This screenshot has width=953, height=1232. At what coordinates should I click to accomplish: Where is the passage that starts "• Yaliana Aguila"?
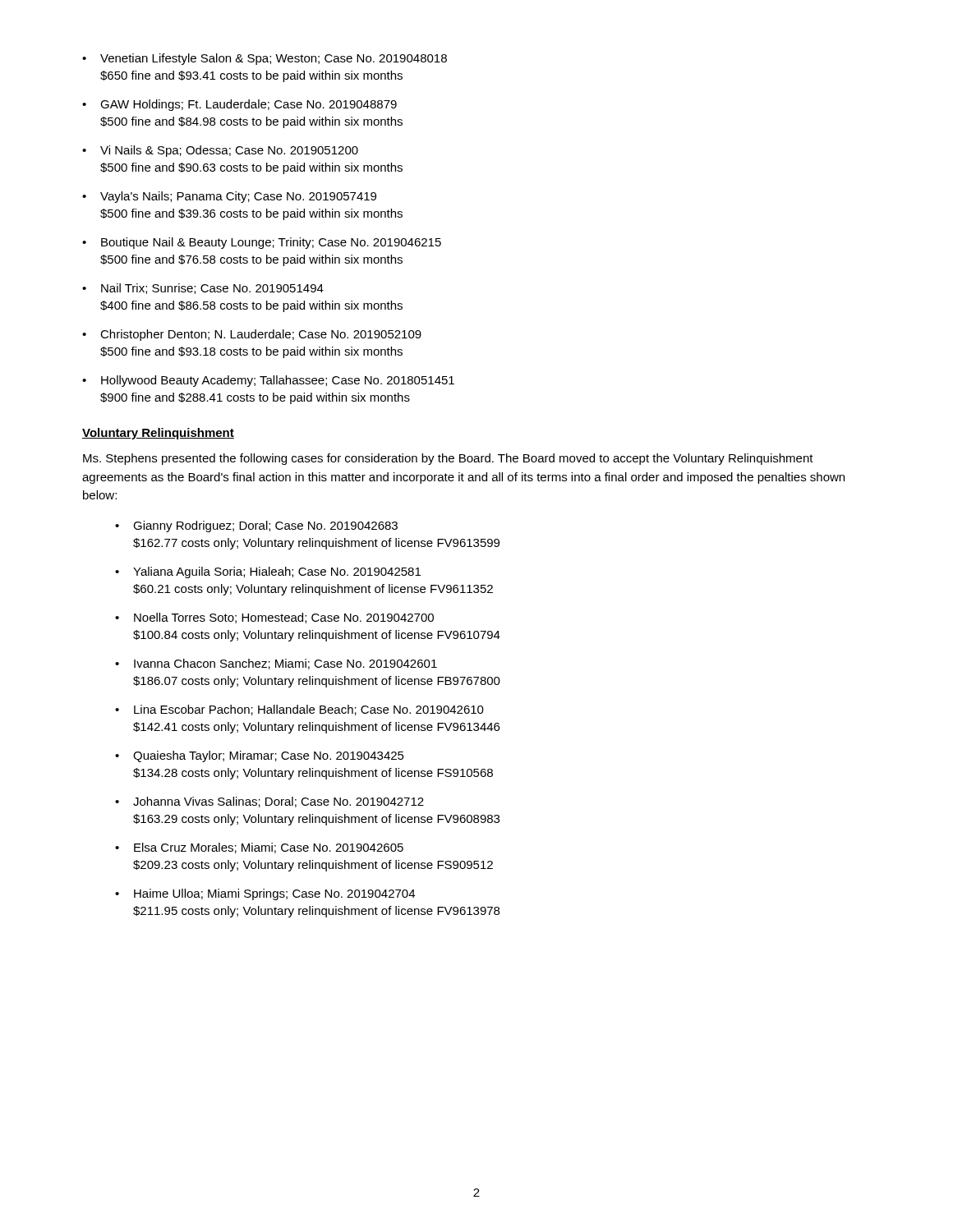point(304,579)
